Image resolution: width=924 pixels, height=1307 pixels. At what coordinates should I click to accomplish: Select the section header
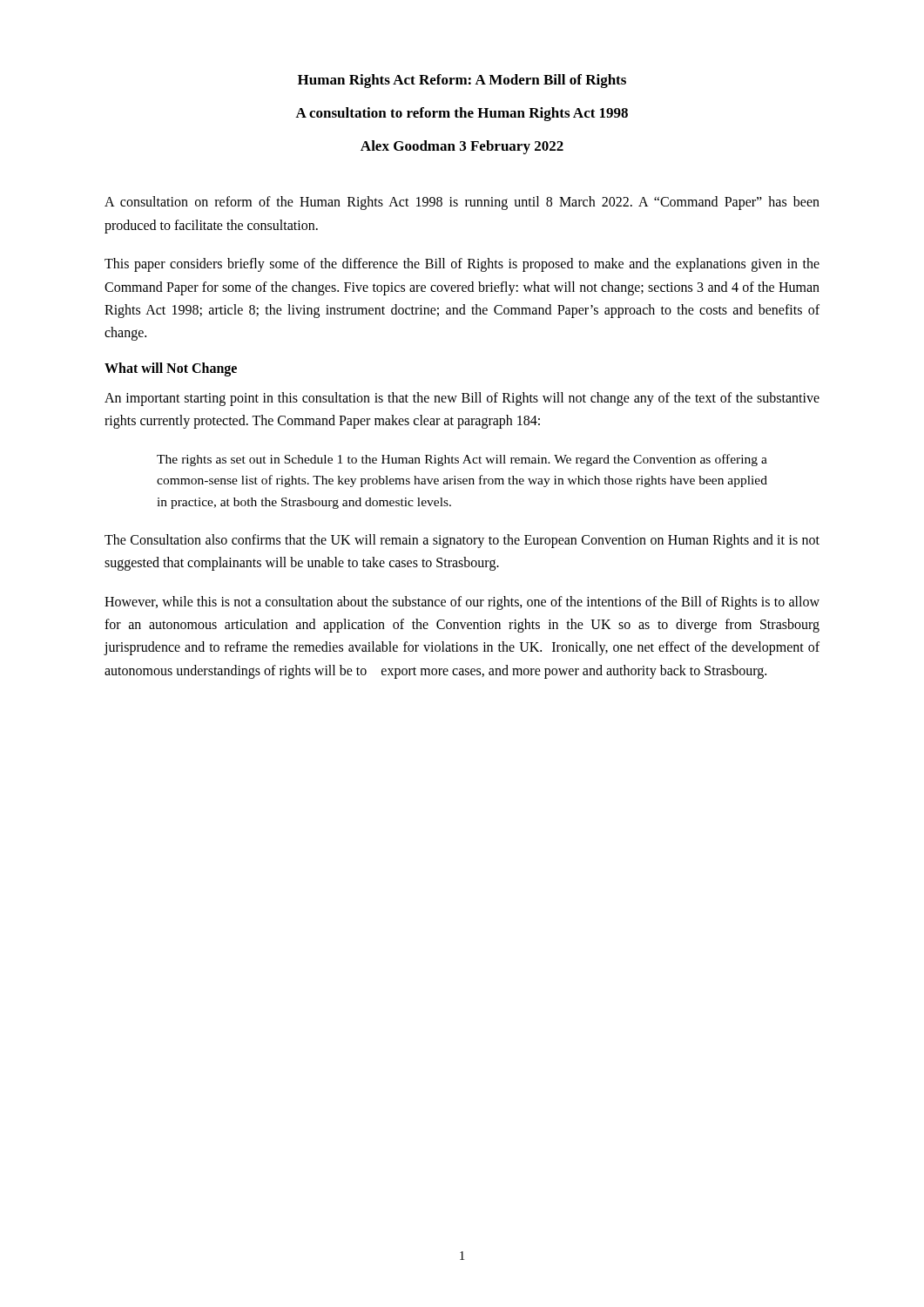(x=171, y=368)
